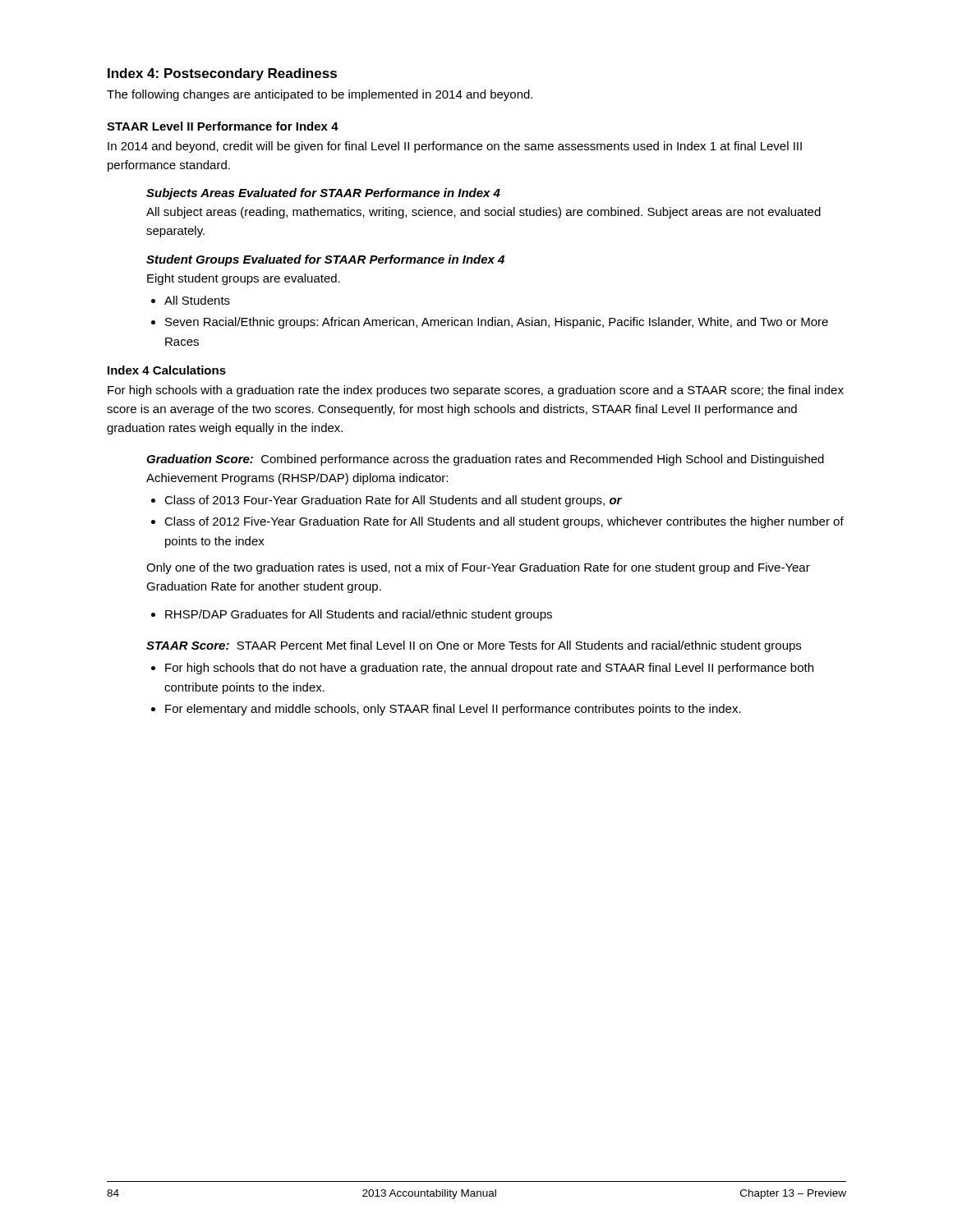Locate the block of text that opens with "All subject areas (reading, mathematics, writing, science, and"
953x1232 pixels.
484,221
